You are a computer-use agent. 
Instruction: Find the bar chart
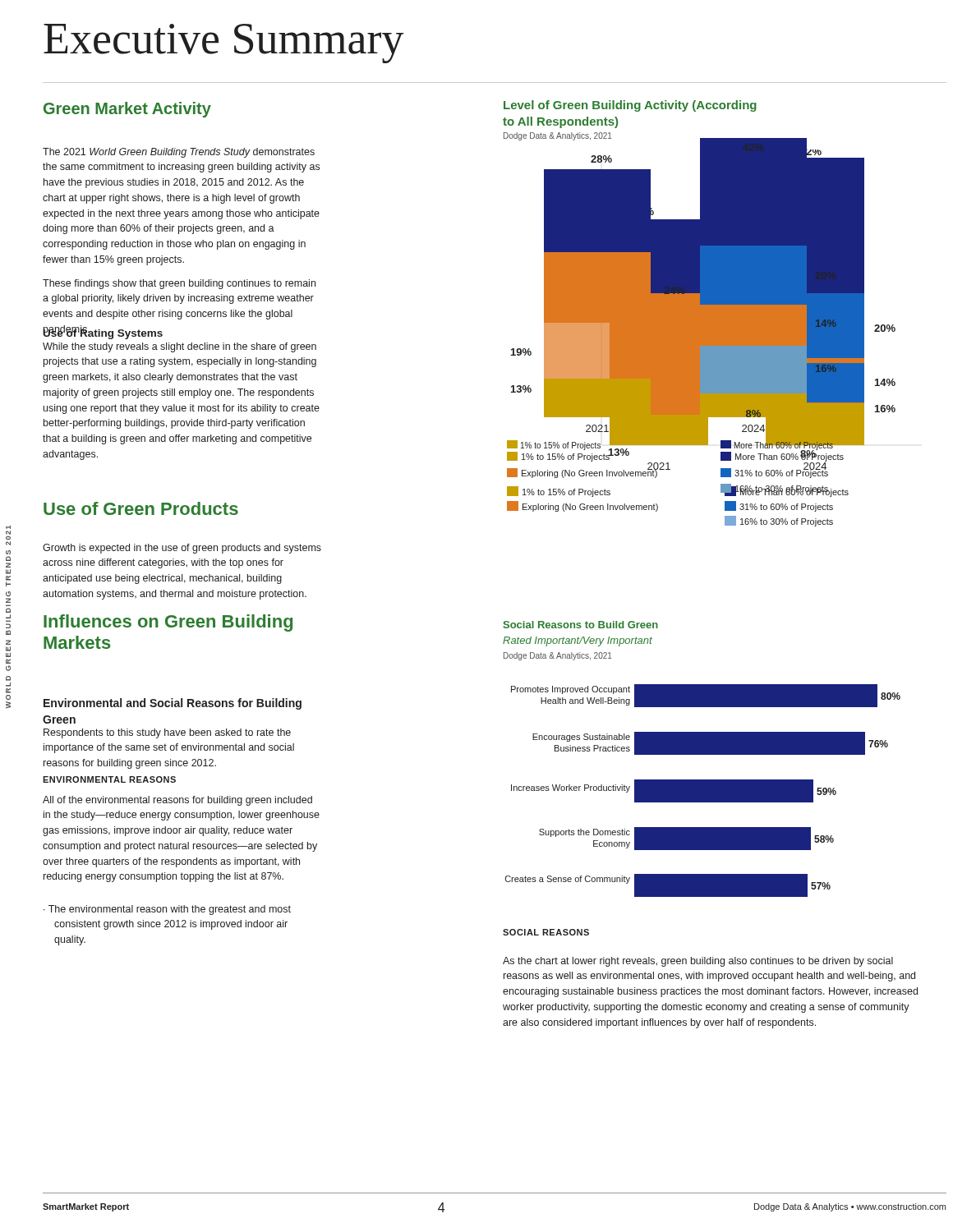click(721, 770)
